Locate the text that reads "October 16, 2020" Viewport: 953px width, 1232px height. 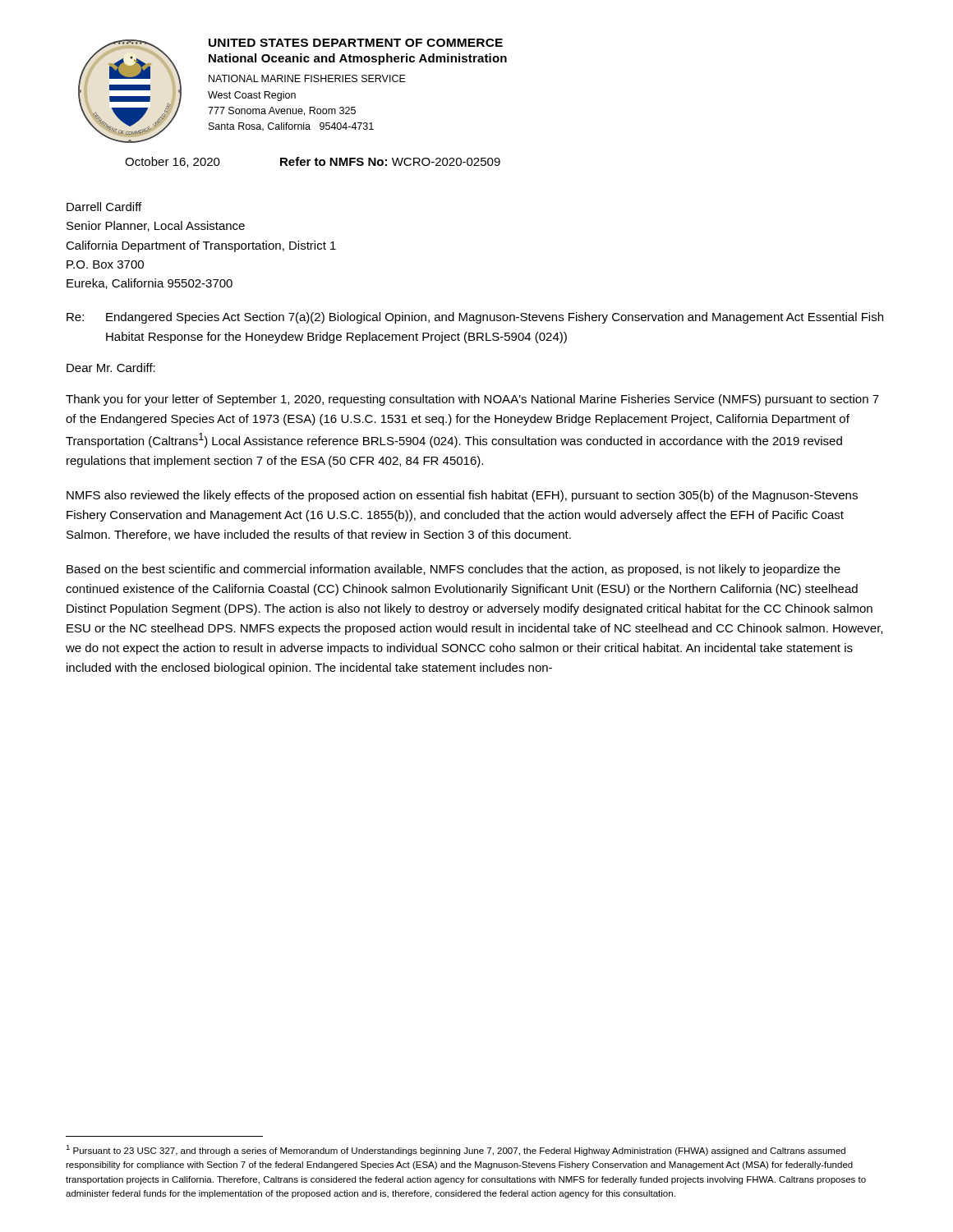coord(173,161)
